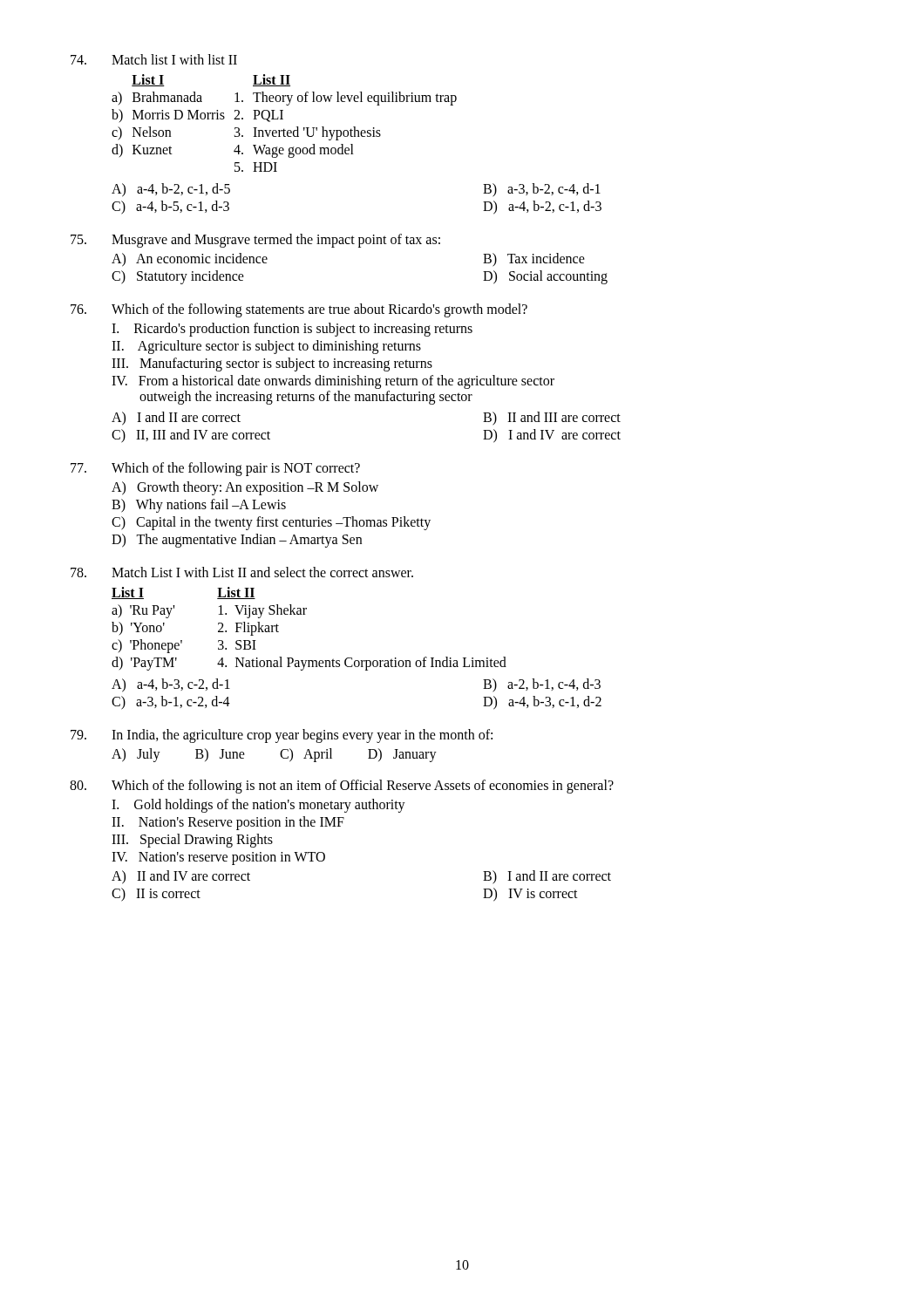This screenshot has height=1308, width=924.
Task: Navigate to the region starting "80. Which of"
Action: 342,787
